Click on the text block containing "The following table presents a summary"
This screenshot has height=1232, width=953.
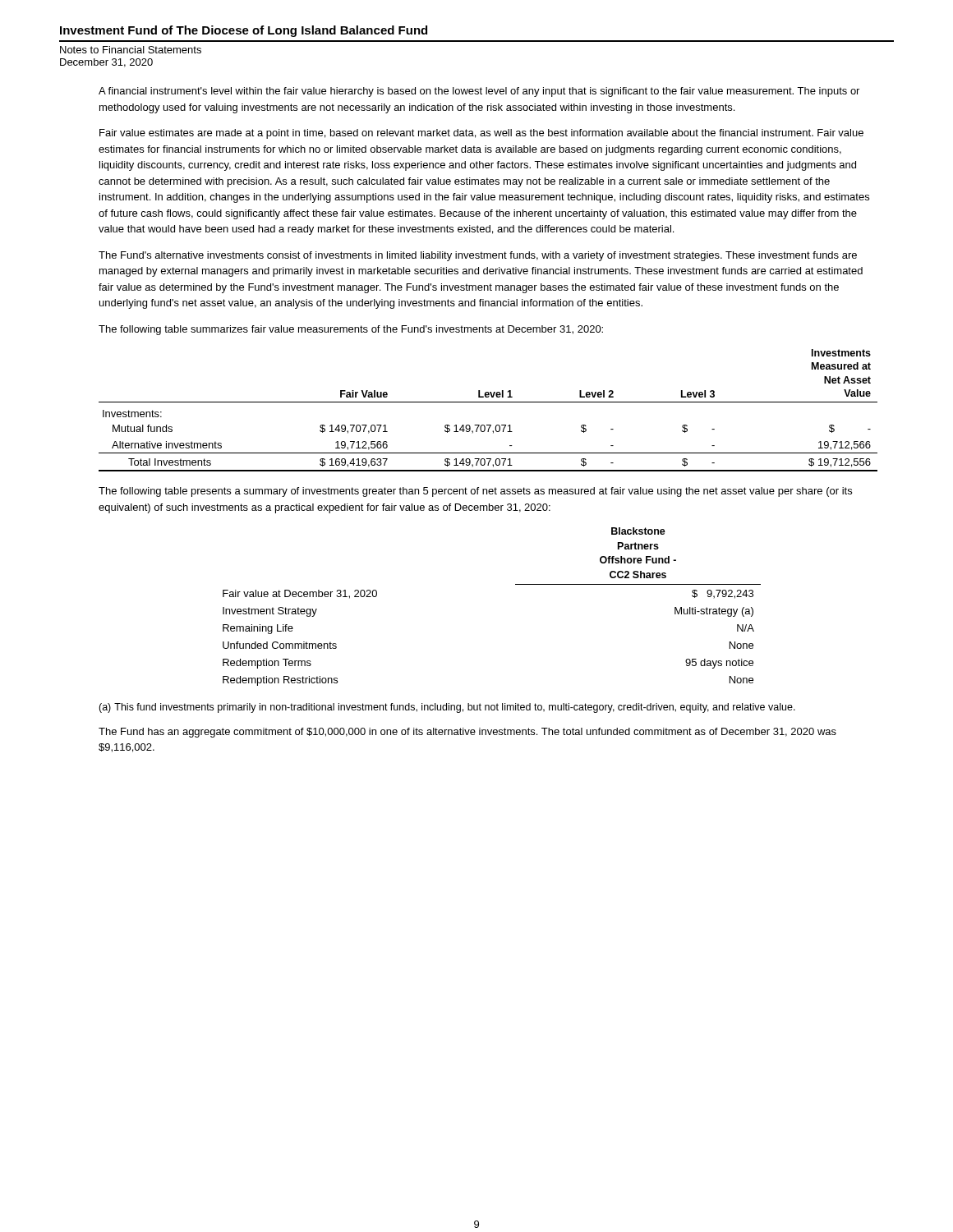point(476,499)
